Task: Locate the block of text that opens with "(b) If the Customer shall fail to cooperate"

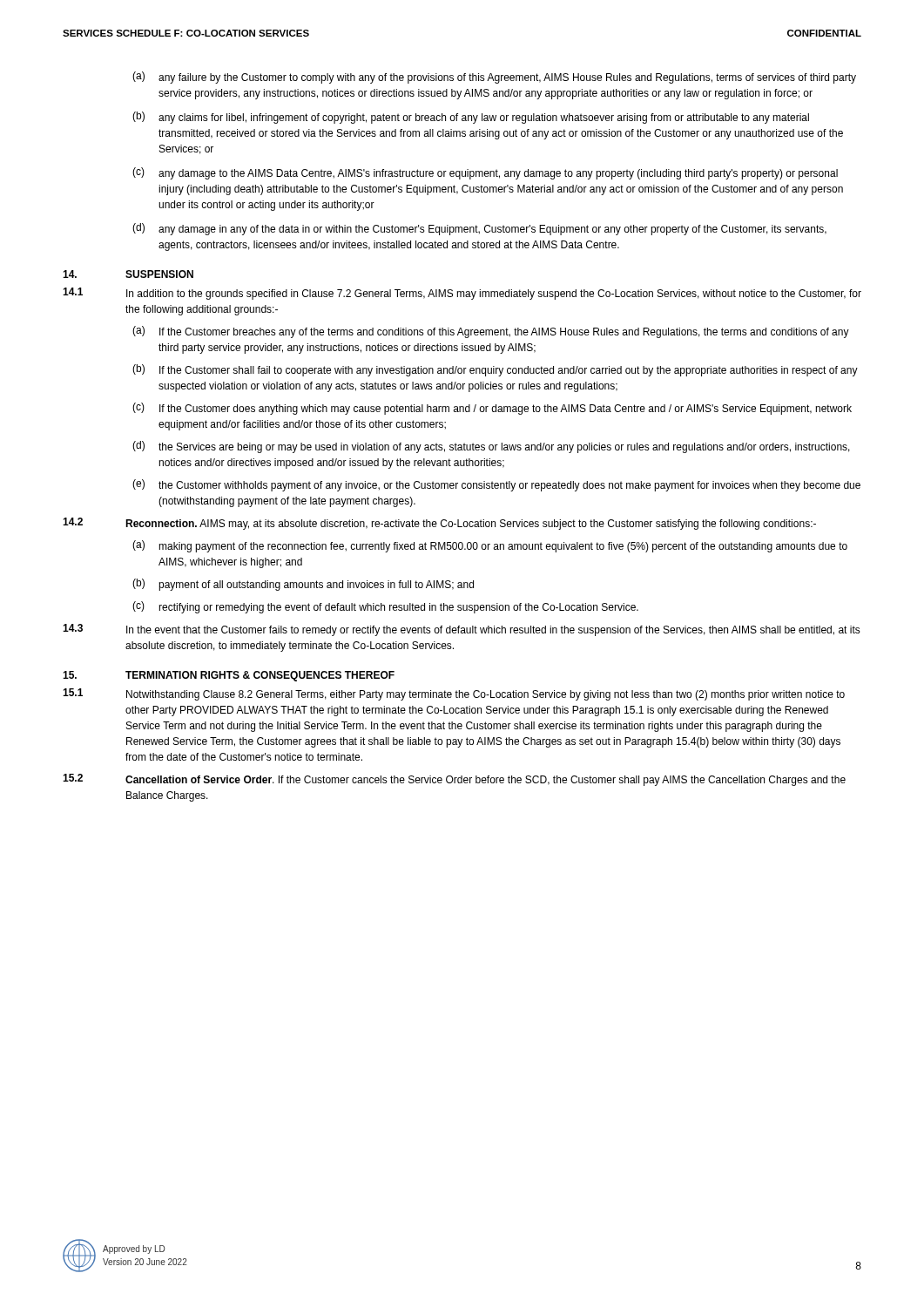Action: coord(462,378)
